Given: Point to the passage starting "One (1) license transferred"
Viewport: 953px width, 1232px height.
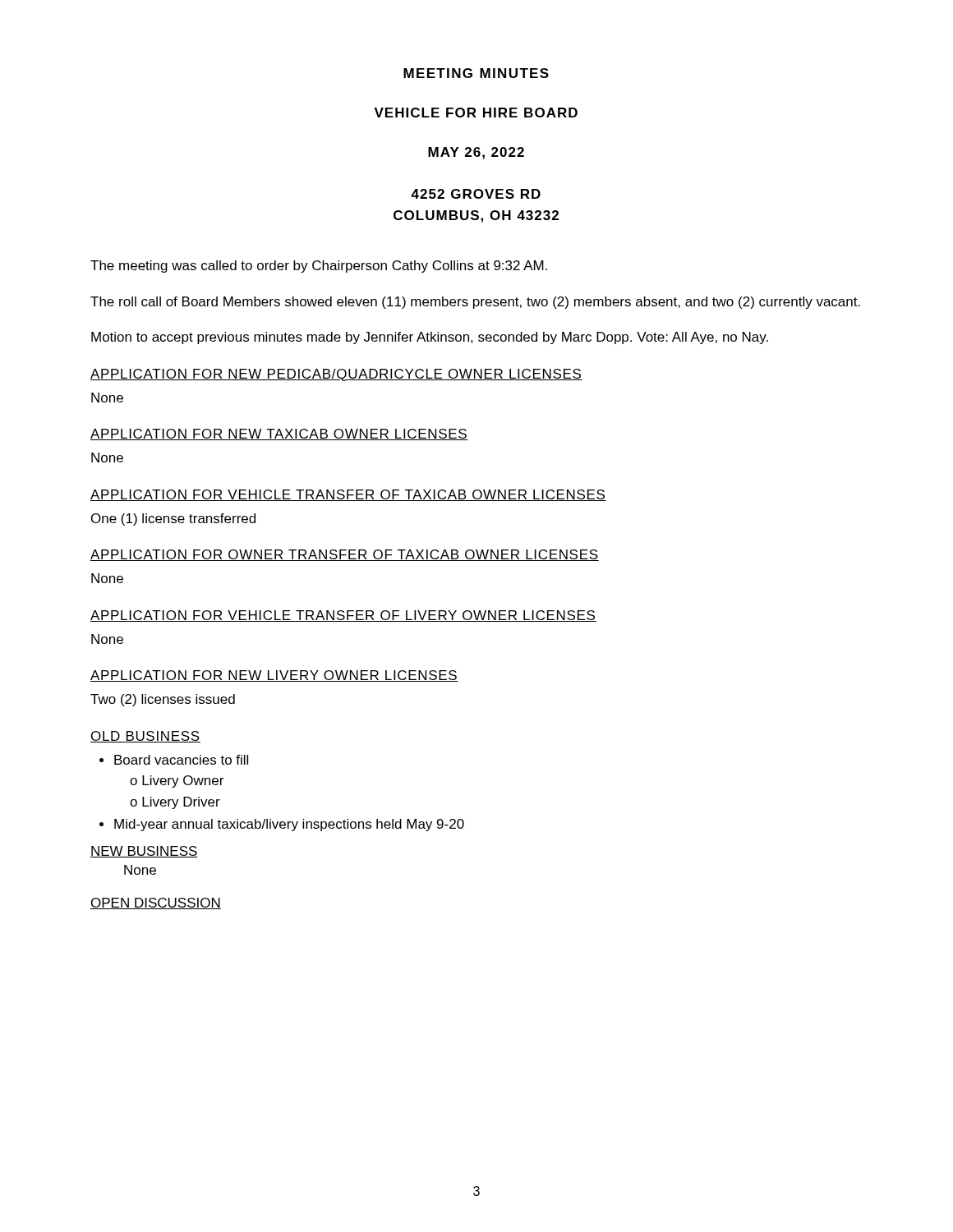Looking at the screenshot, I should (x=173, y=518).
